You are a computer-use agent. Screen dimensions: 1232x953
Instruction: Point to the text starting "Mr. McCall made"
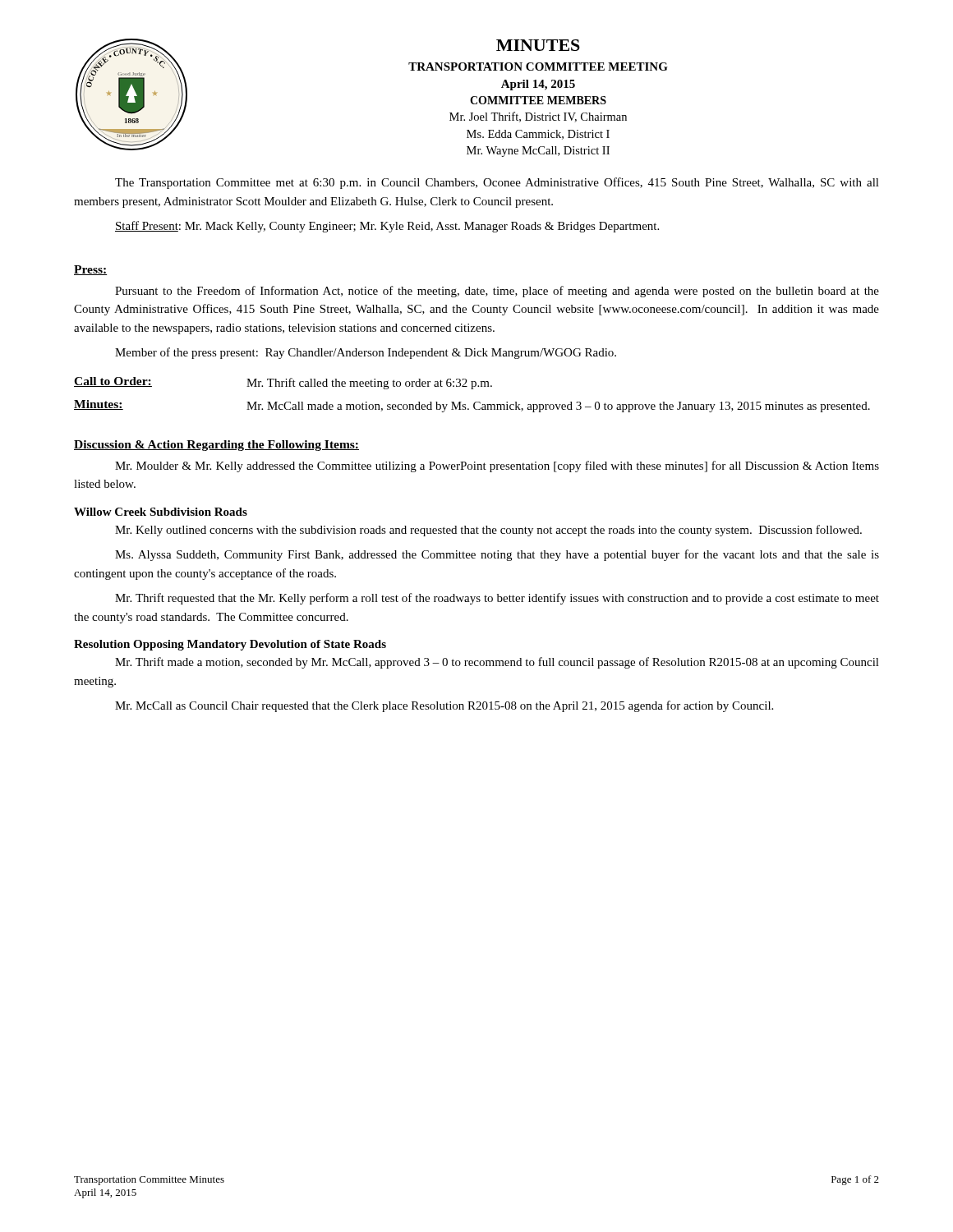coord(558,406)
